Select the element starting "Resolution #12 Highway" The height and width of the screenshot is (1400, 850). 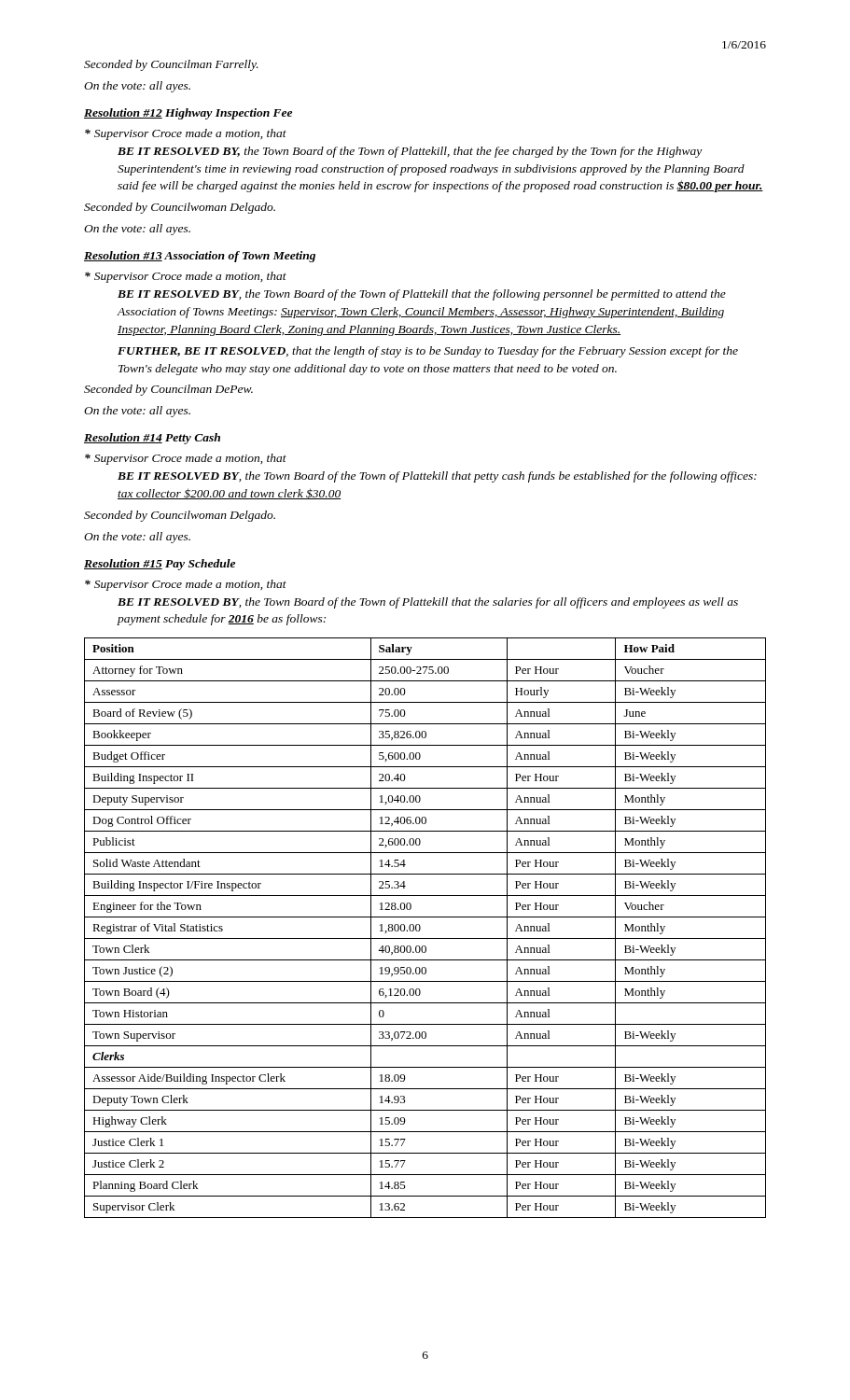(188, 114)
